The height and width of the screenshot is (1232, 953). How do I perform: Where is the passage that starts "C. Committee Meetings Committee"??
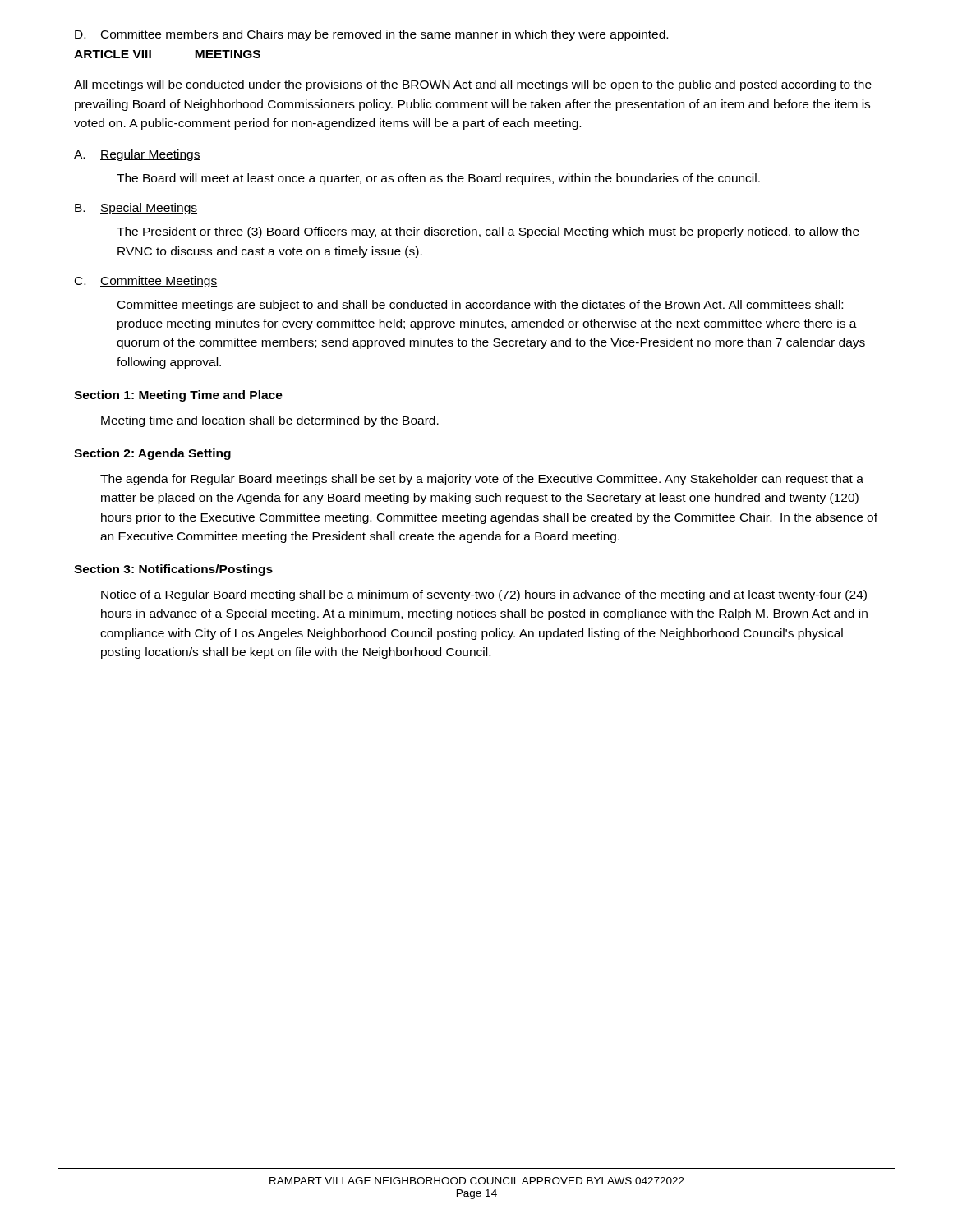[476, 322]
